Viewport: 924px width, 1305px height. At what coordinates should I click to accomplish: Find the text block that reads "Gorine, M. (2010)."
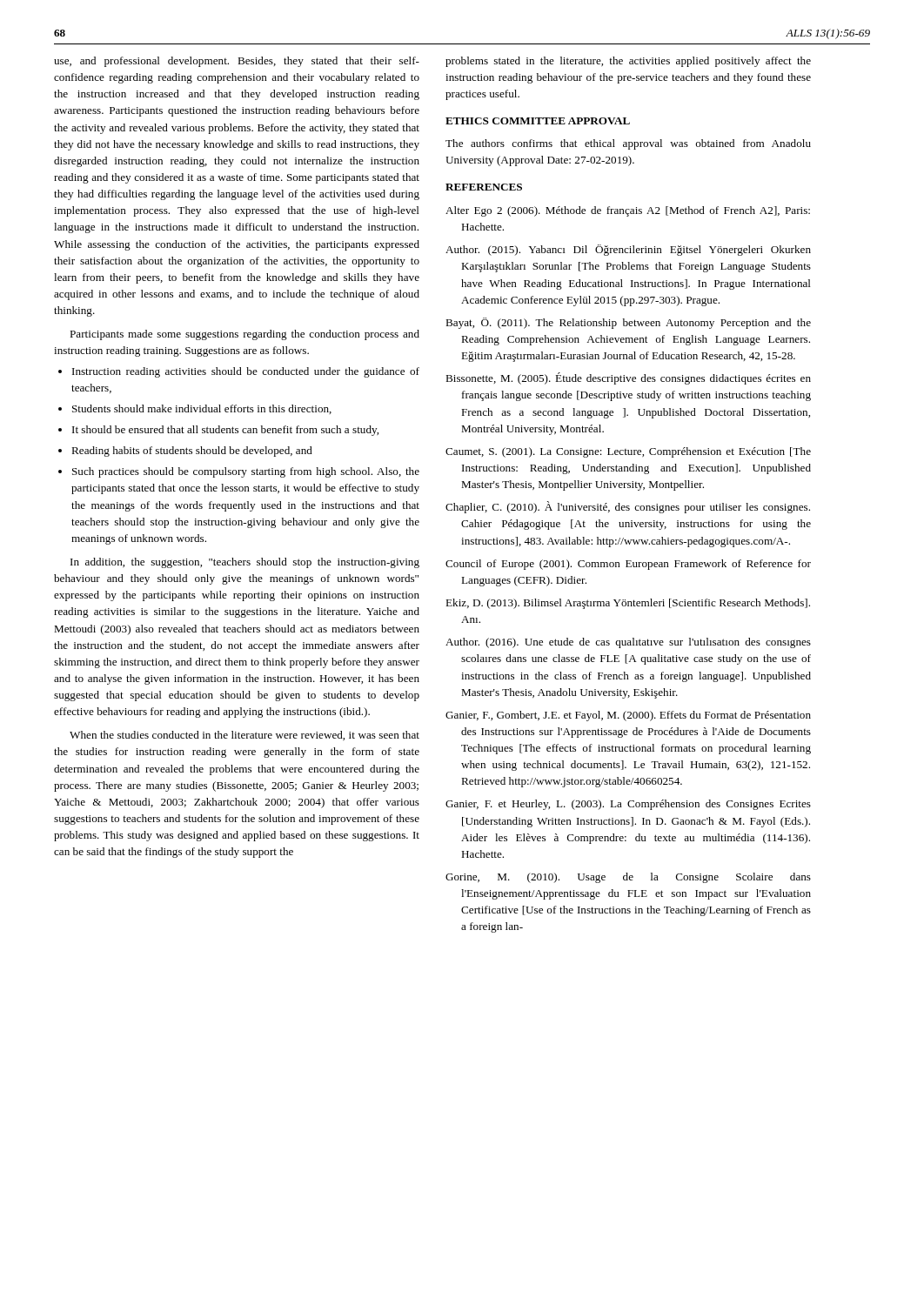click(628, 902)
